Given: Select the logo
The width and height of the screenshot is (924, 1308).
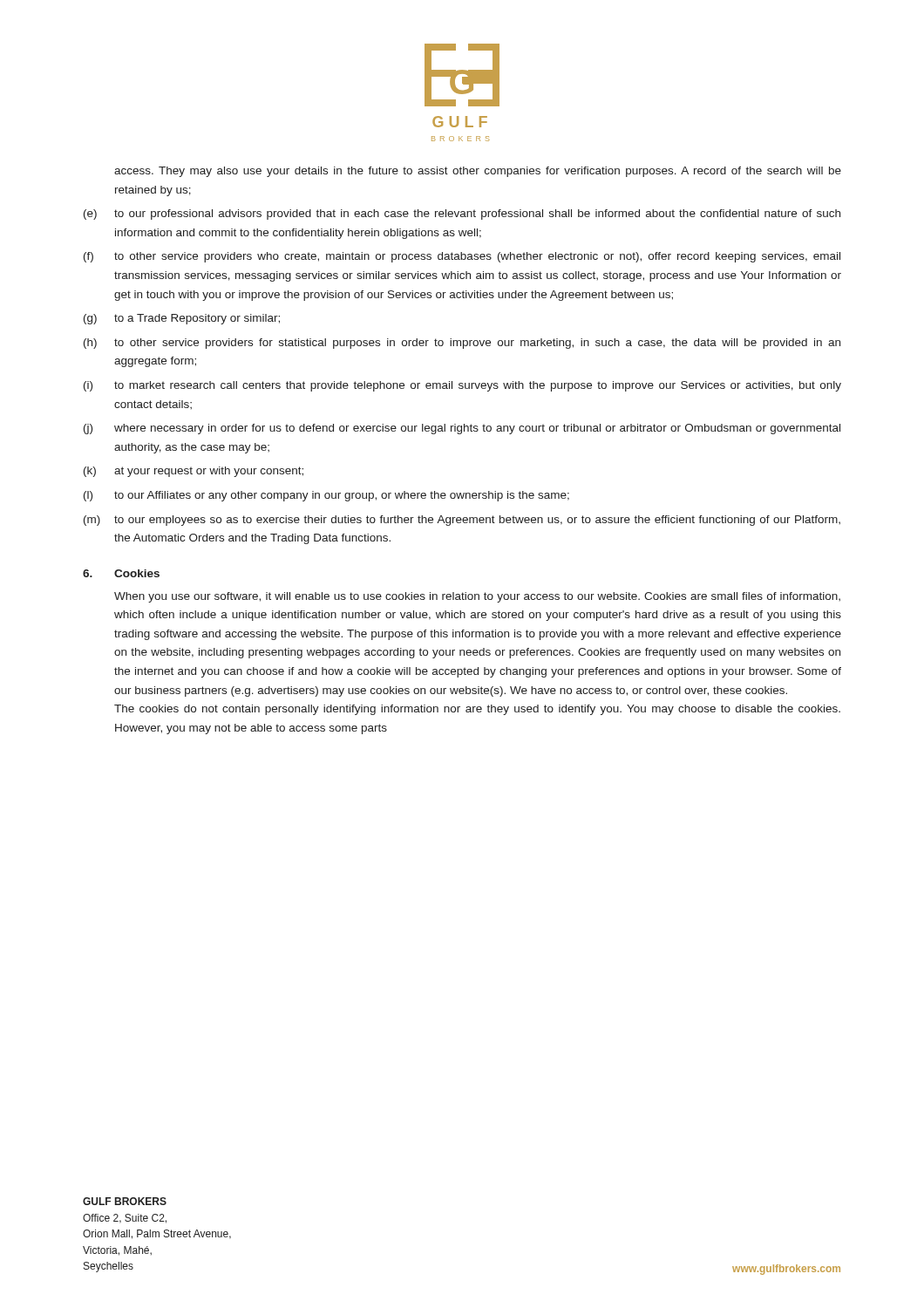Looking at the screenshot, I should click(462, 92).
